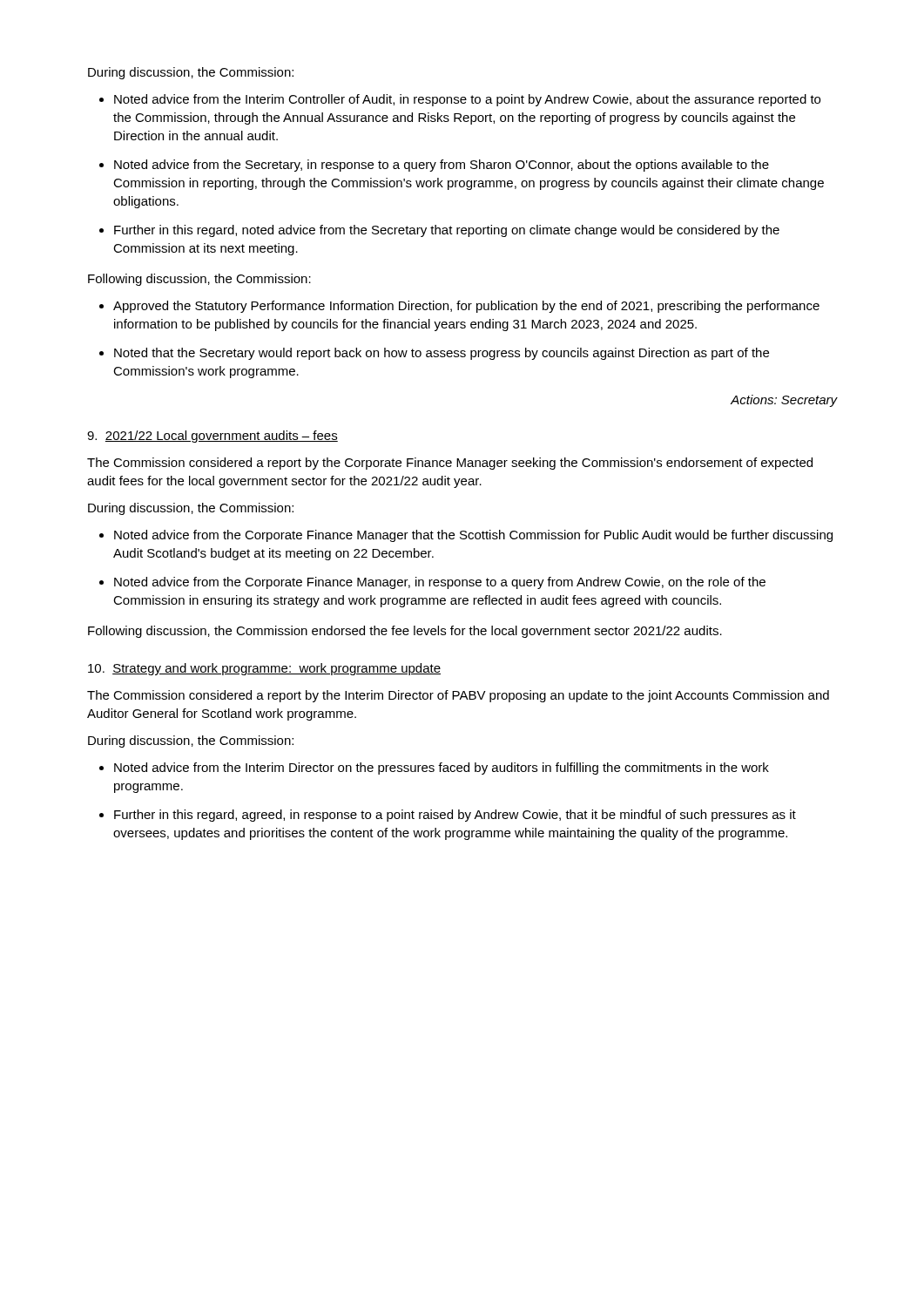924x1307 pixels.
Task: Point to the passage starting "Approved the Statutory"
Action: click(x=475, y=315)
